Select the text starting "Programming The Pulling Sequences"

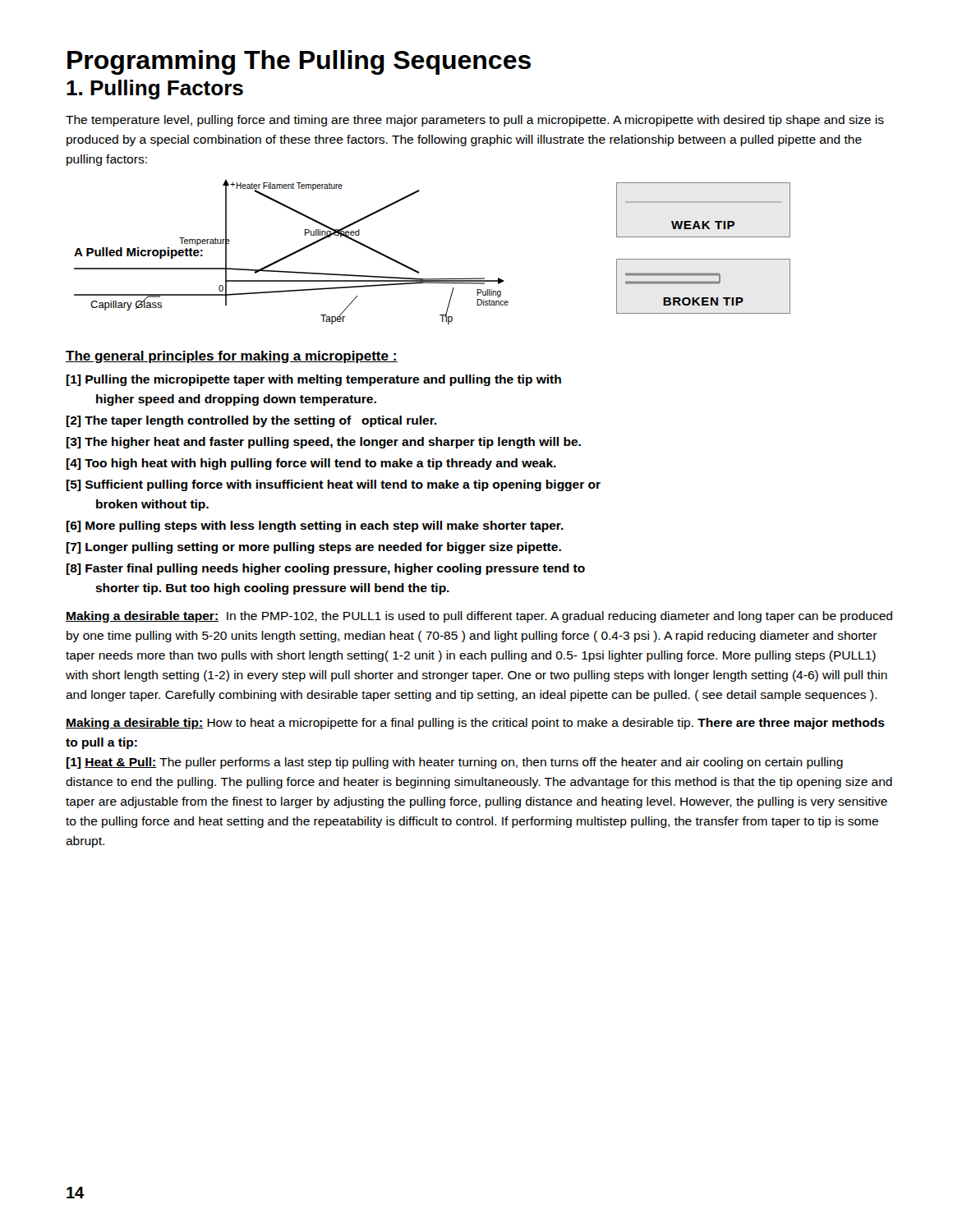(x=480, y=60)
